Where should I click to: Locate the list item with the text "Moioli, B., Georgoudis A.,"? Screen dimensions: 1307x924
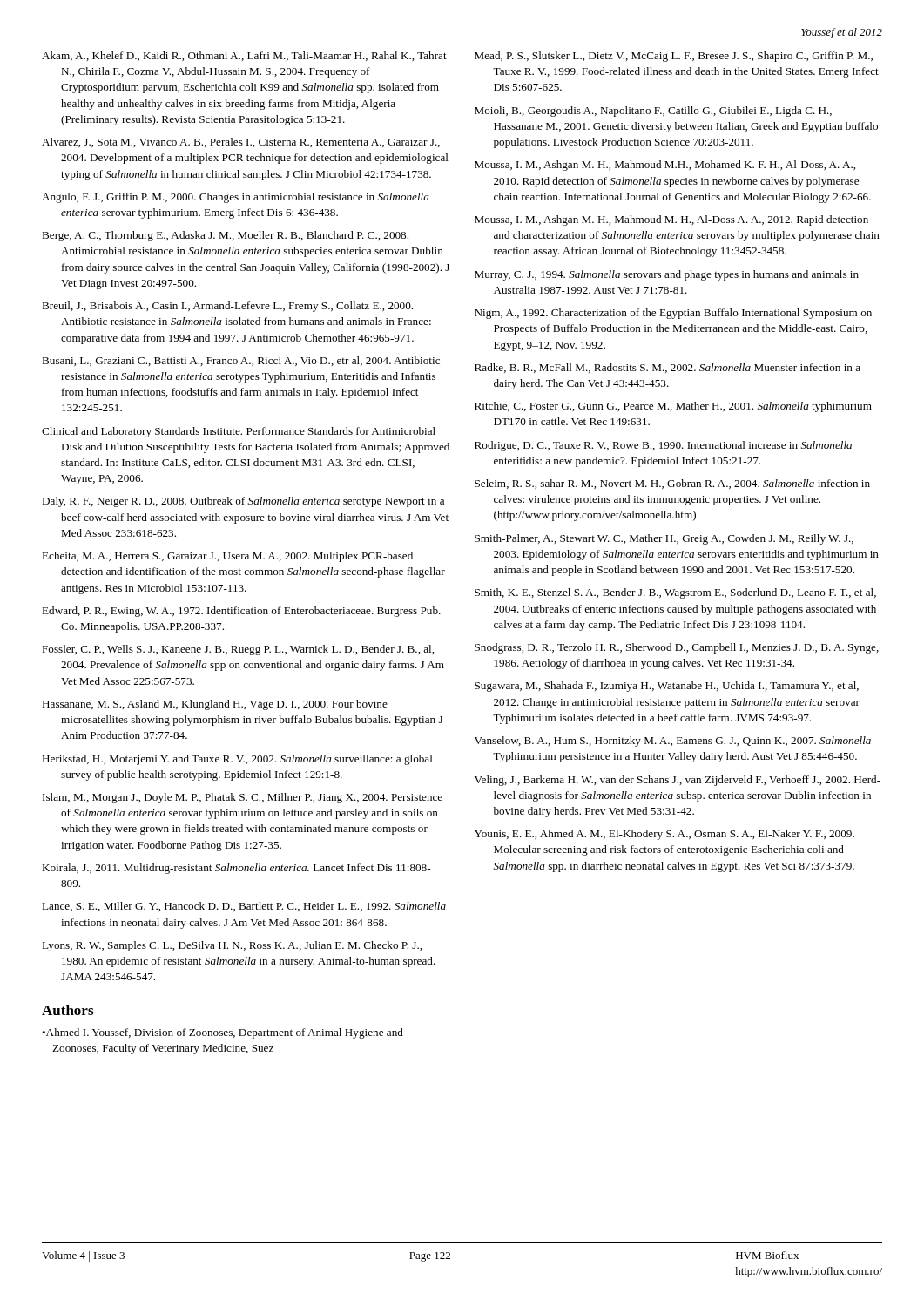click(676, 126)
